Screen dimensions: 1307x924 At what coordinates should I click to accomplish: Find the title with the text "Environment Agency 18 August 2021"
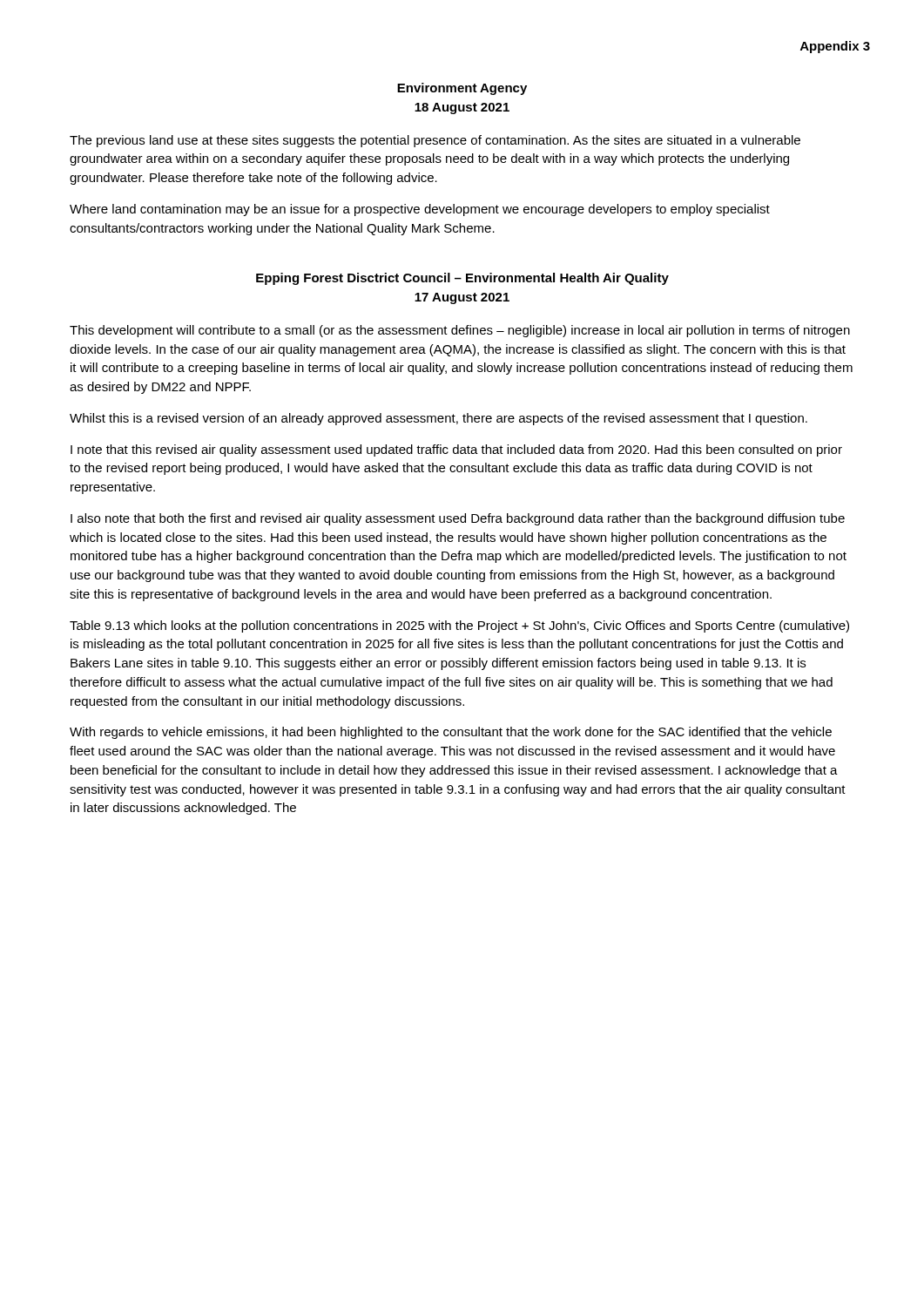pos(462,97)
